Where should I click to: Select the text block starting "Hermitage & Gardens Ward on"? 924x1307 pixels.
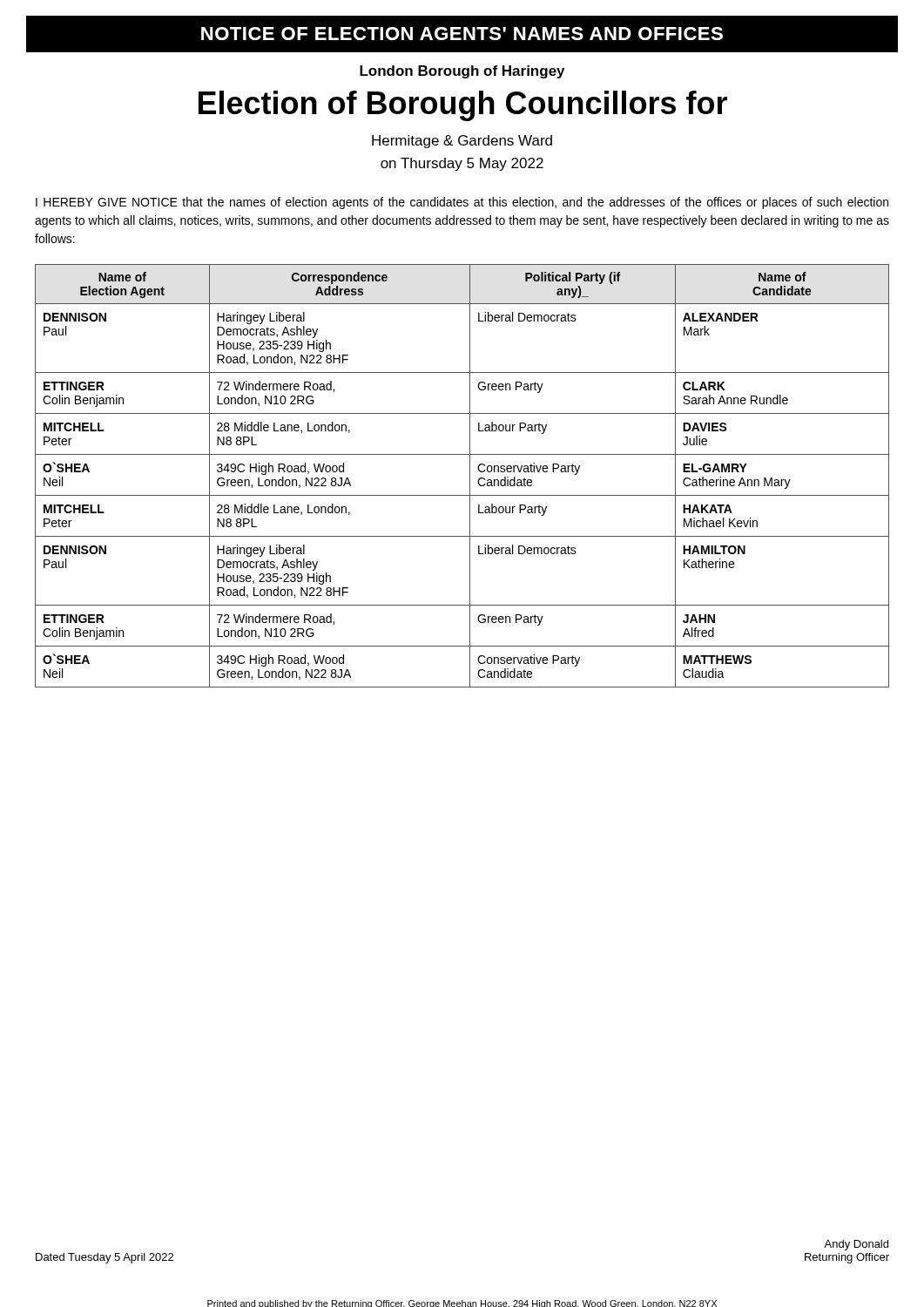pos(462,152)
